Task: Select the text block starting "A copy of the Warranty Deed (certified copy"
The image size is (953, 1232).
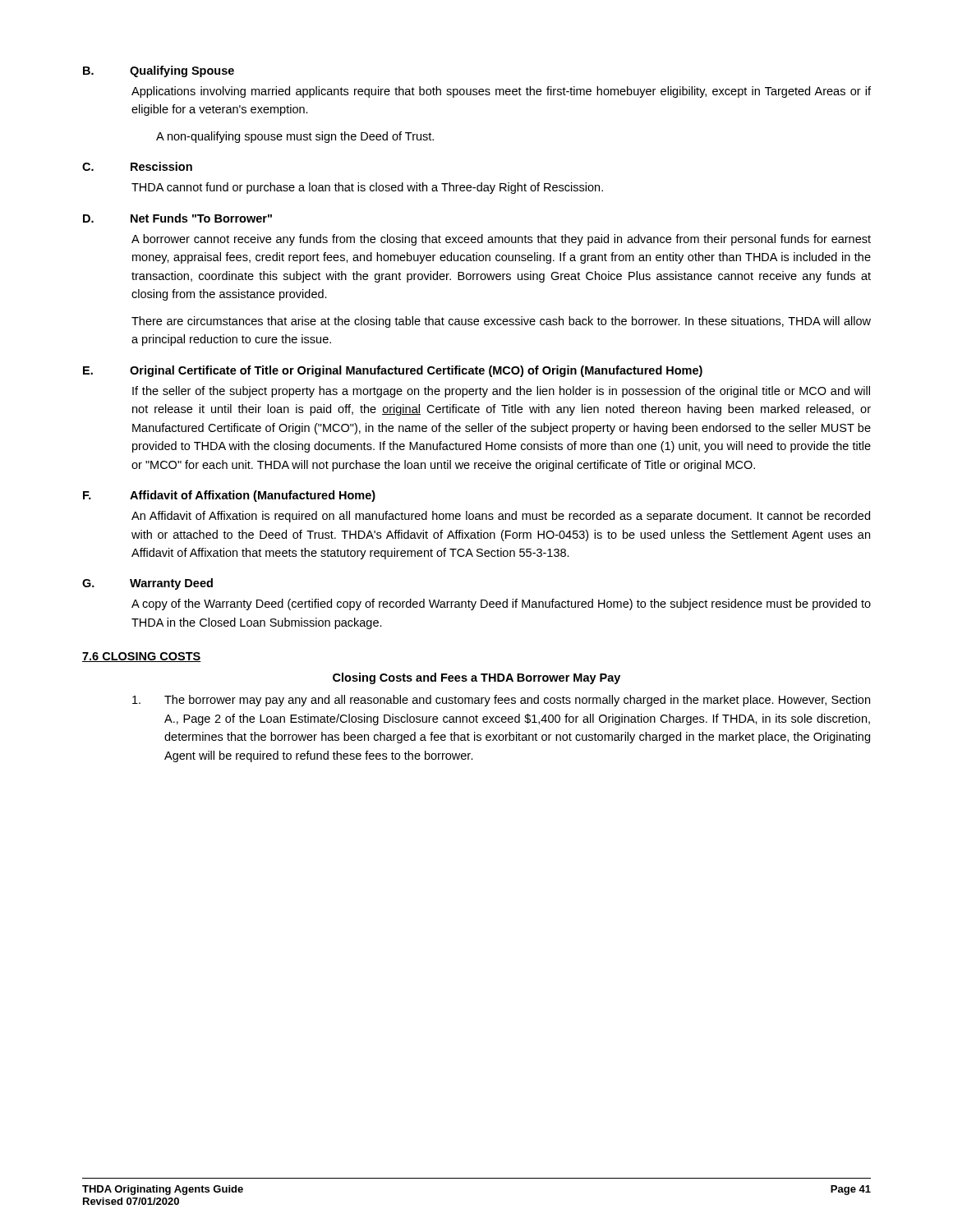Action: point(501,613)
